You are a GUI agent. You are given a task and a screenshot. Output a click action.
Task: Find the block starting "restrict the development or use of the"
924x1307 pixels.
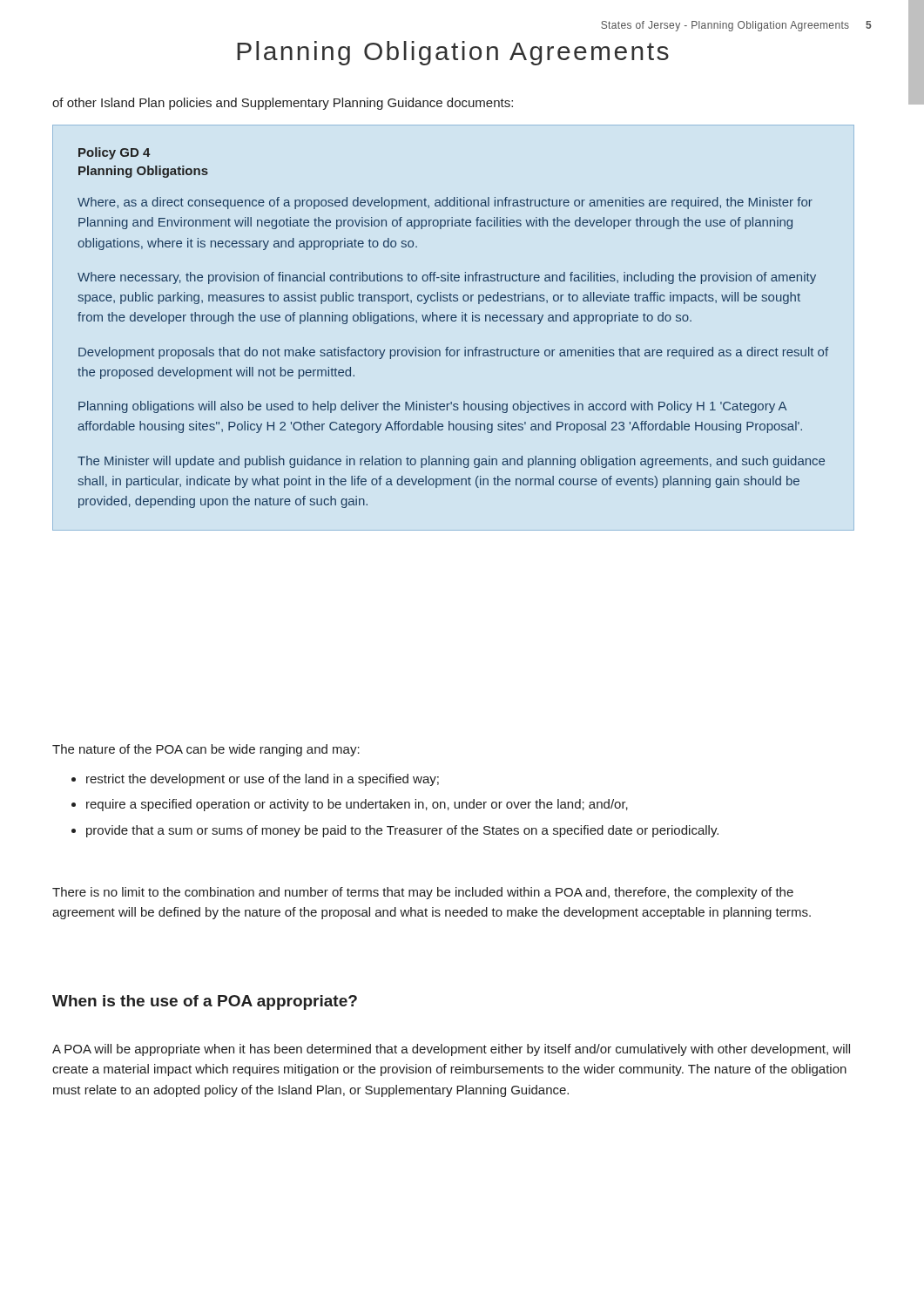pyautogui.click(x=263, y=779)
